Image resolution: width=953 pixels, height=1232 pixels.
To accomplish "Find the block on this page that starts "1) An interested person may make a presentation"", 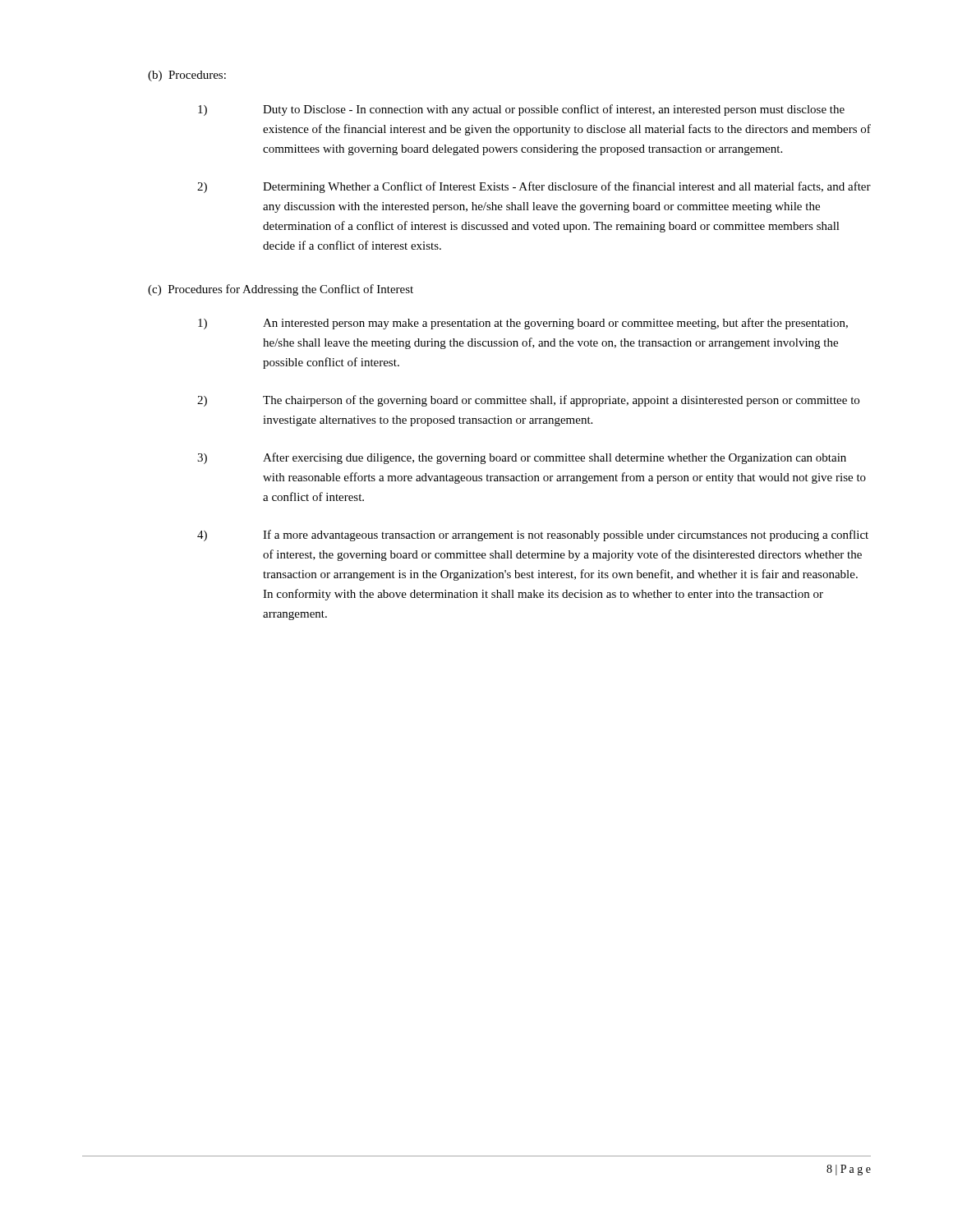I will [526, 342].
